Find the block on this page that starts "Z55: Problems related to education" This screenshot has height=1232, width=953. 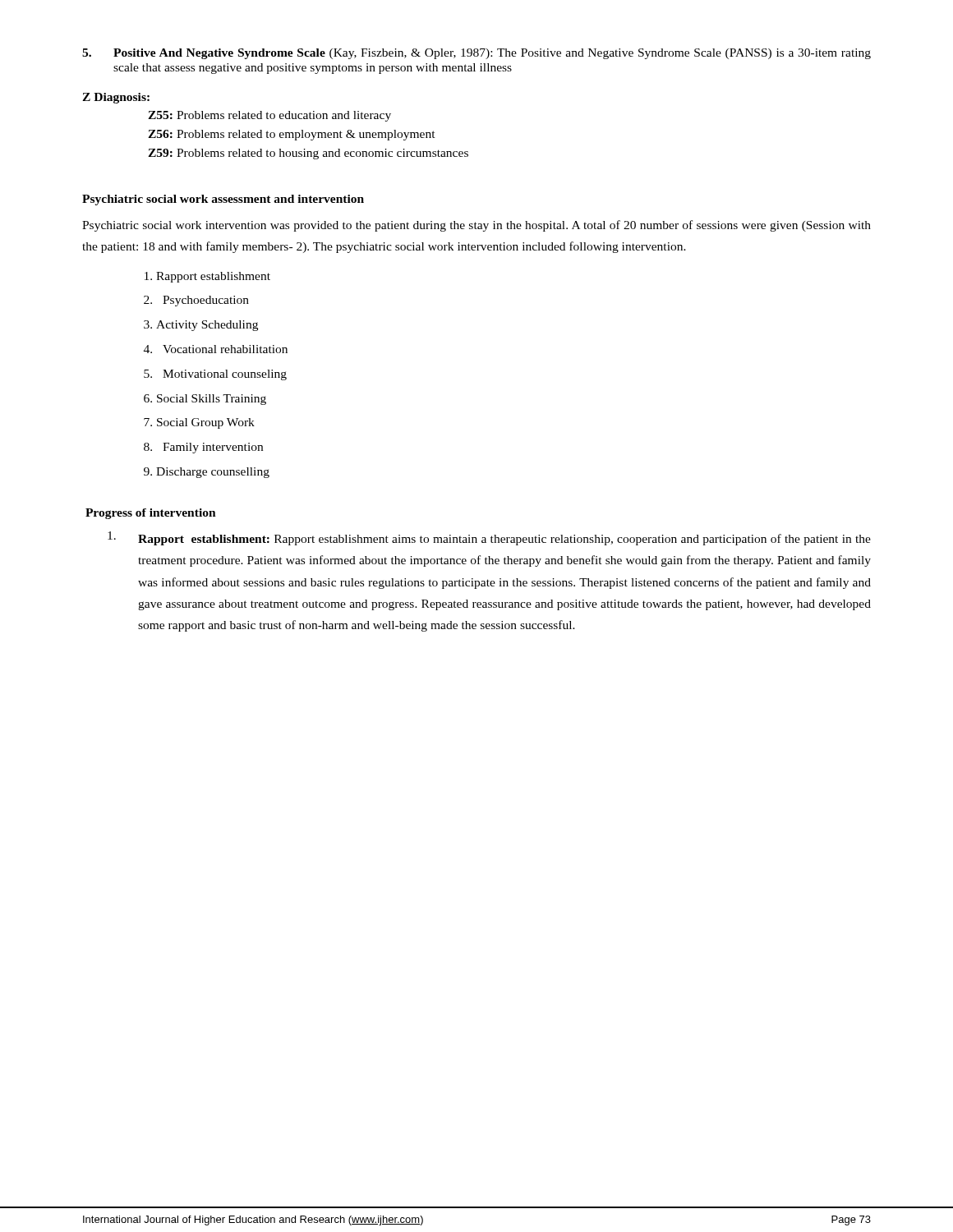(270, 115)
